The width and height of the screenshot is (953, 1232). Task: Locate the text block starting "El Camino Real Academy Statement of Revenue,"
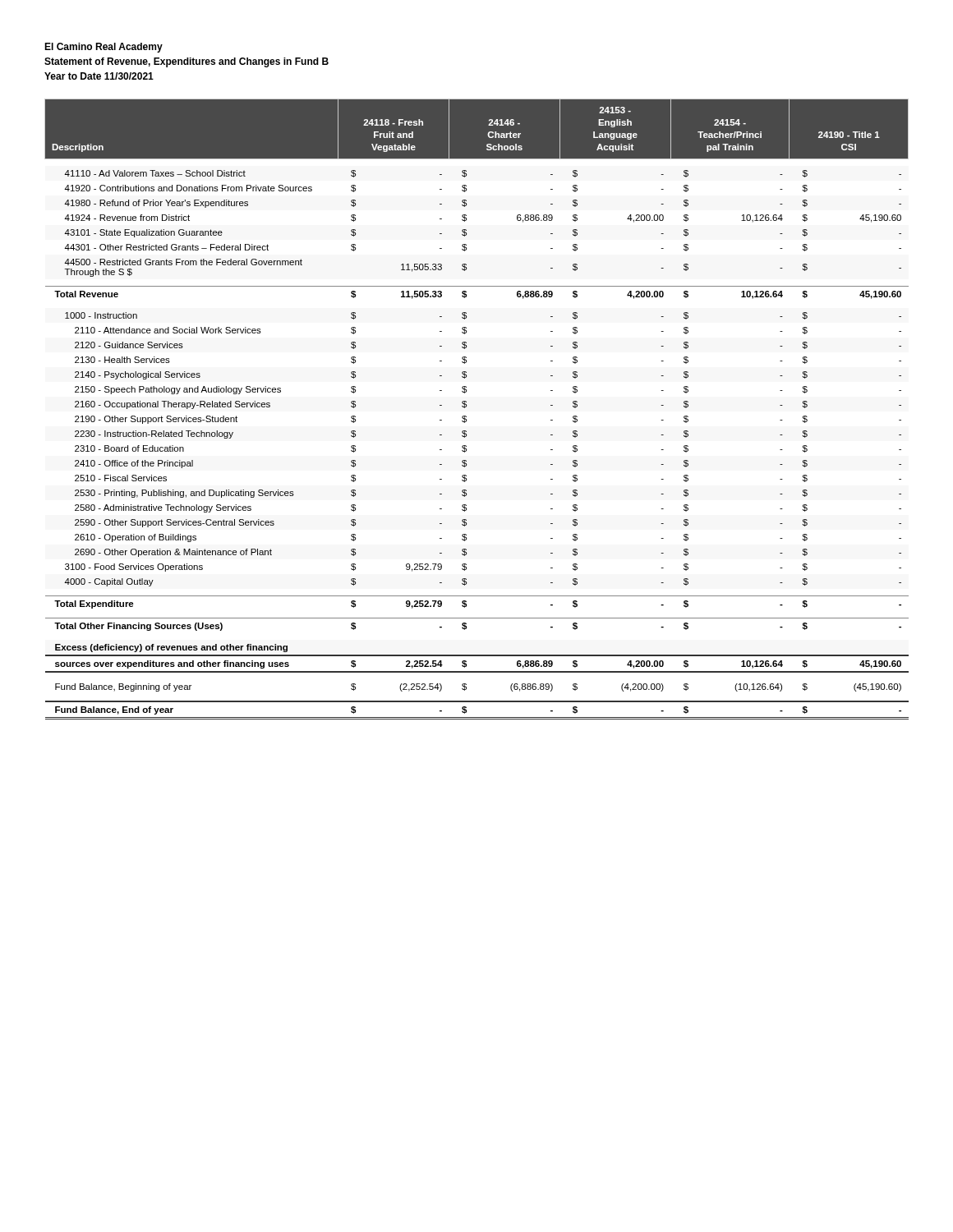pos(104,48)
